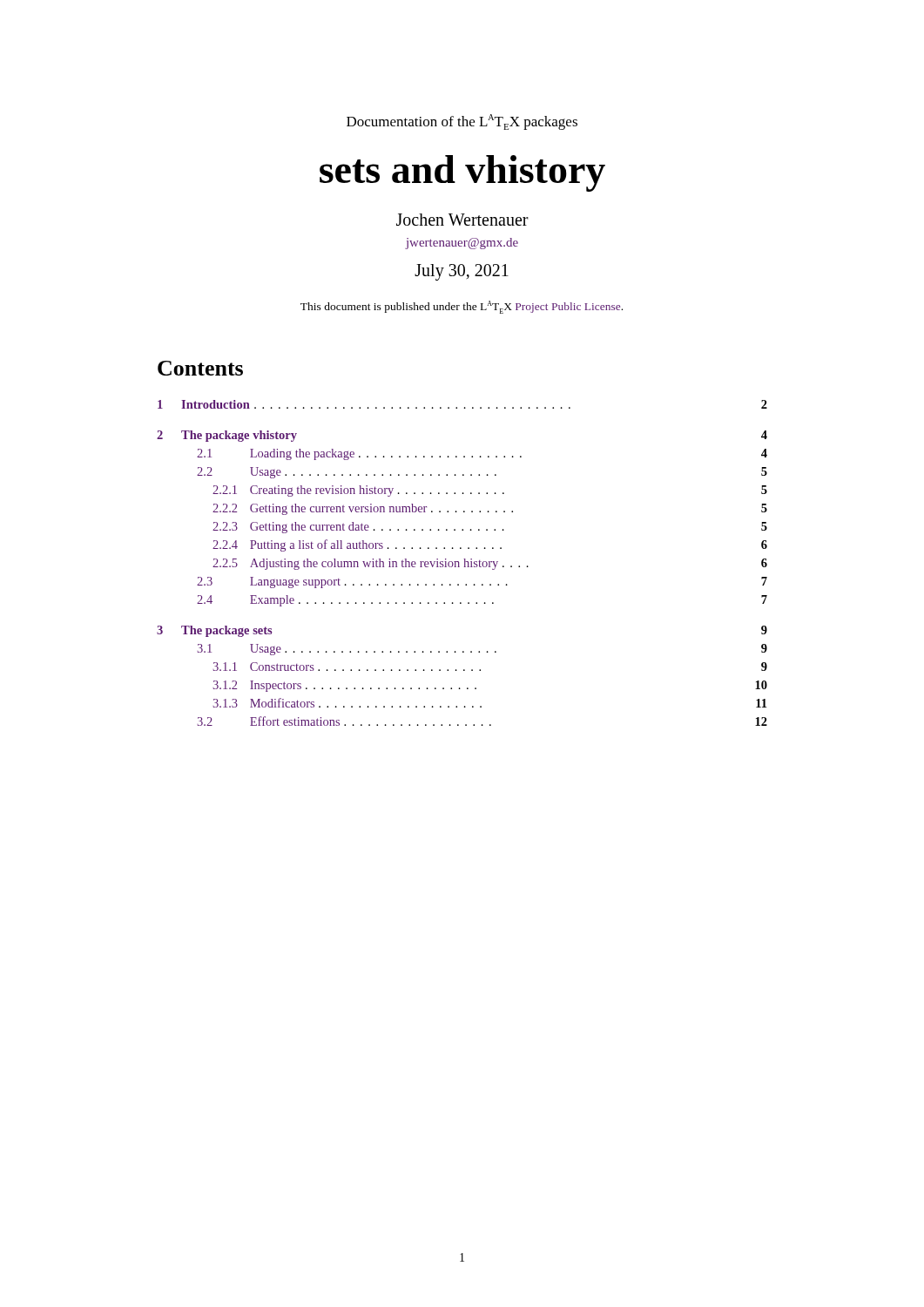Locate a table
This screenshot has height=1307, width=924.
[462, 563]
